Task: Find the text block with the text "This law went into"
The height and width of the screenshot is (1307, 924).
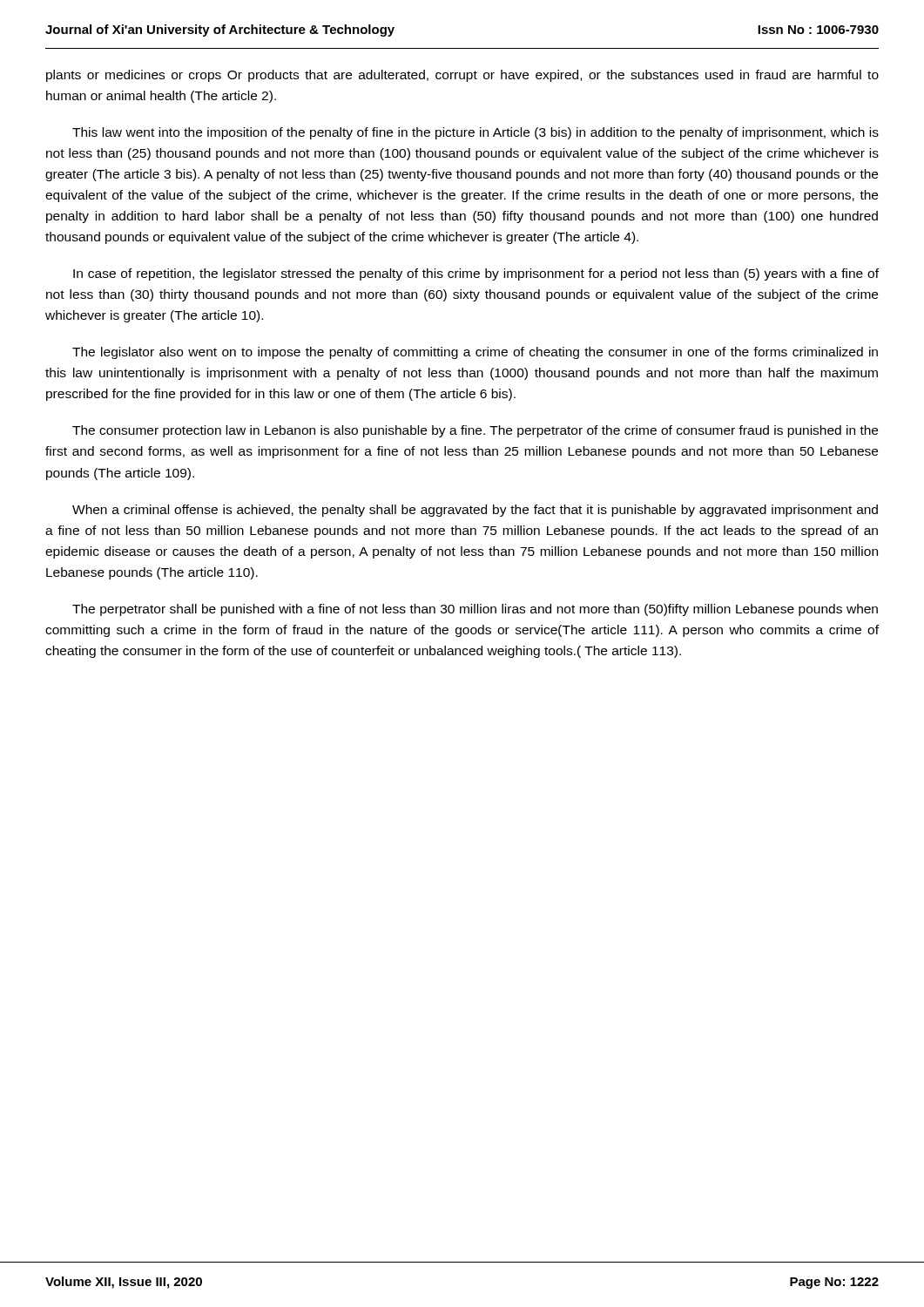Action: pos(462,185)
